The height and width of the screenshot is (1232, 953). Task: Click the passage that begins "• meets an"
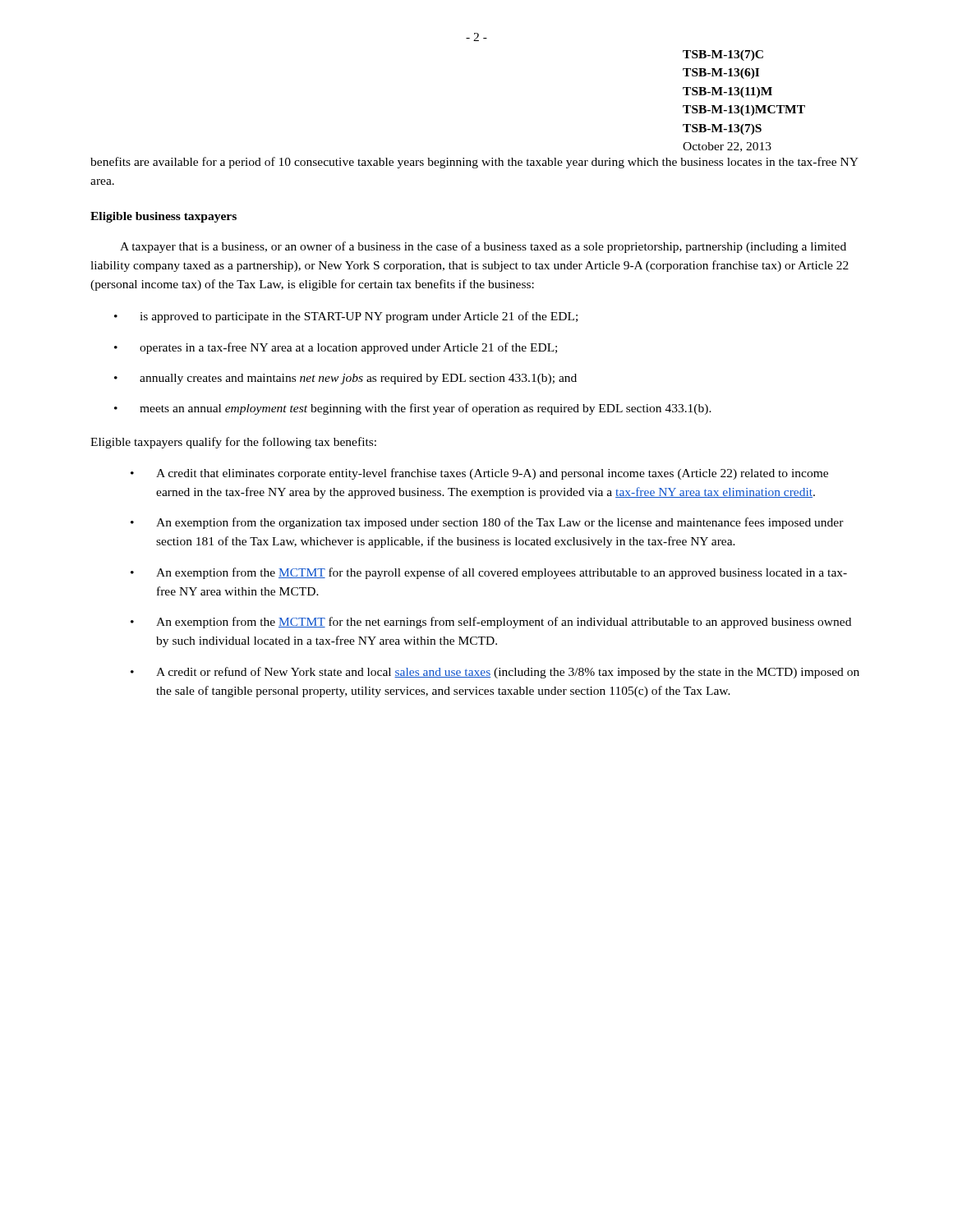point(413,408)
